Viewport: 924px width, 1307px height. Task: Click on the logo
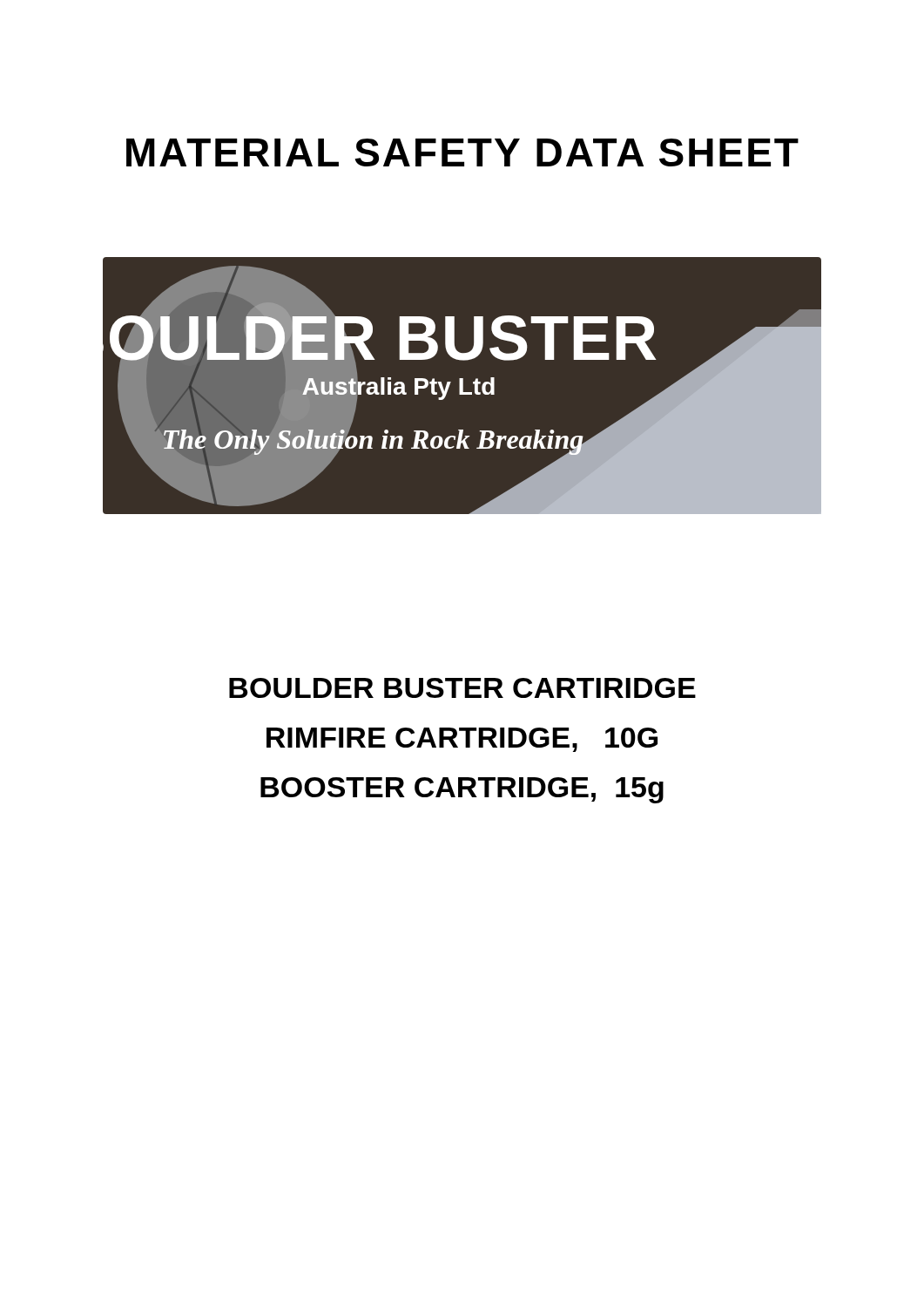coord(462,386)
